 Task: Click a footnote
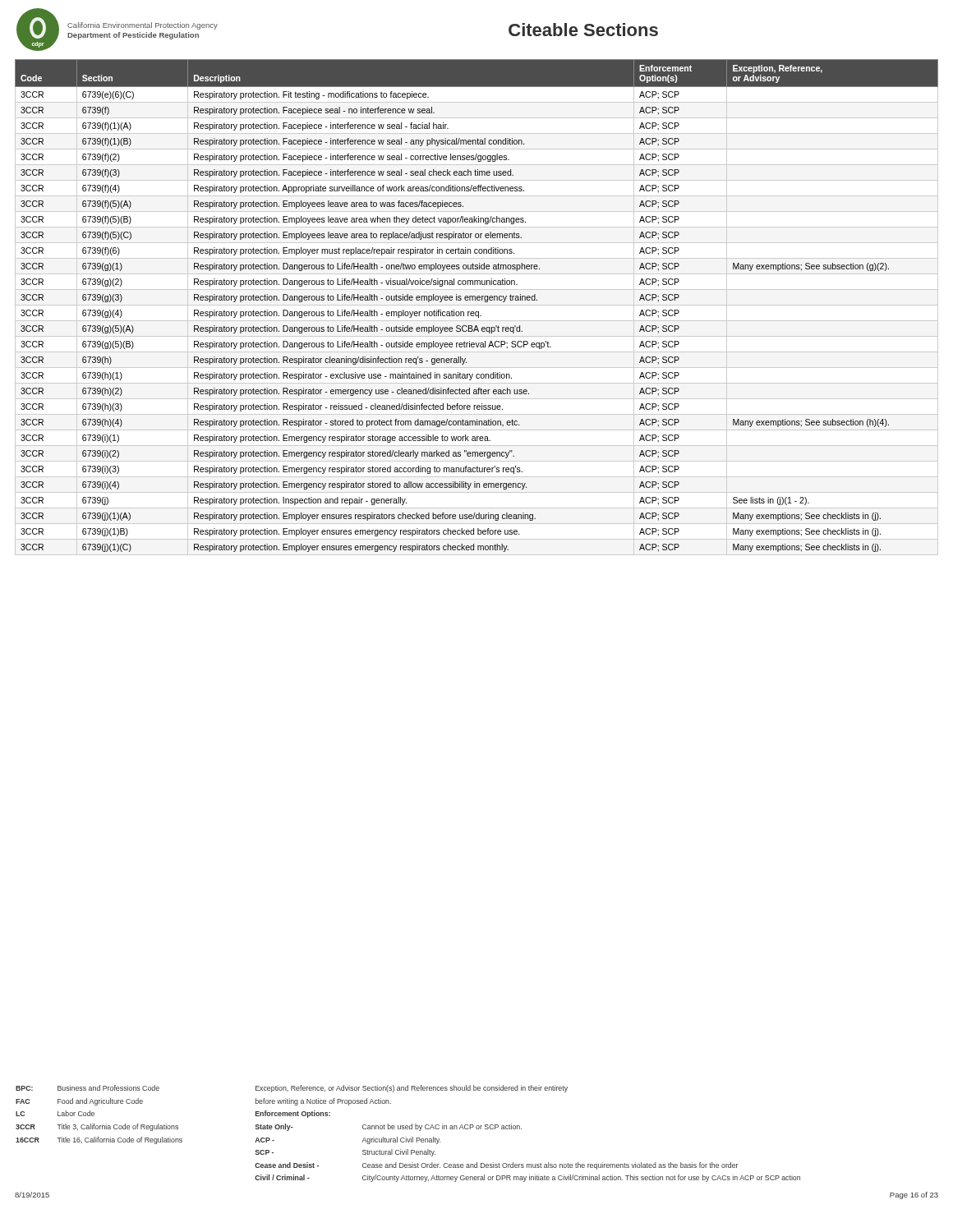click(x=476, y=1134)
